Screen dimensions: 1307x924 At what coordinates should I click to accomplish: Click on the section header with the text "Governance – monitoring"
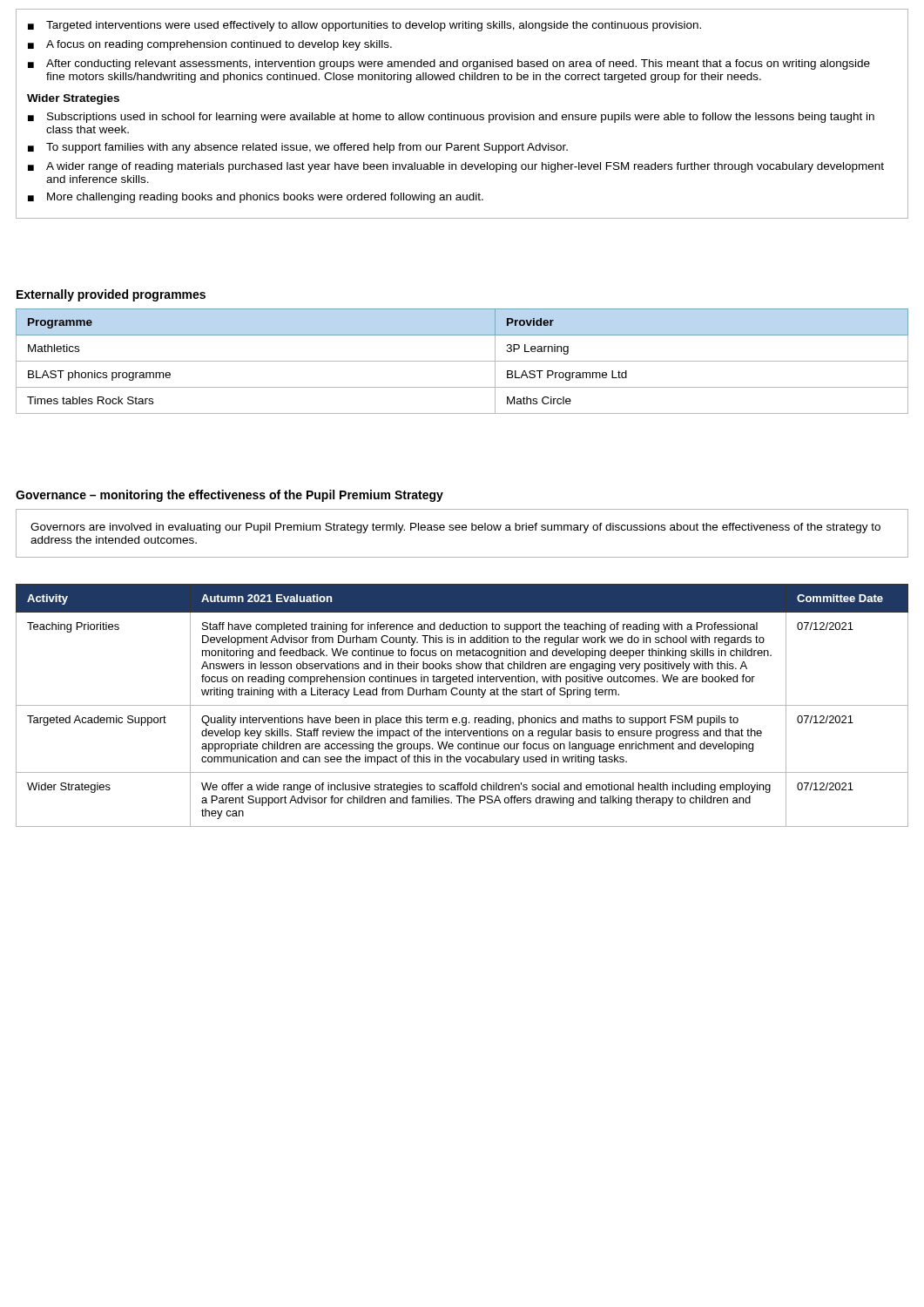point(229,495)
